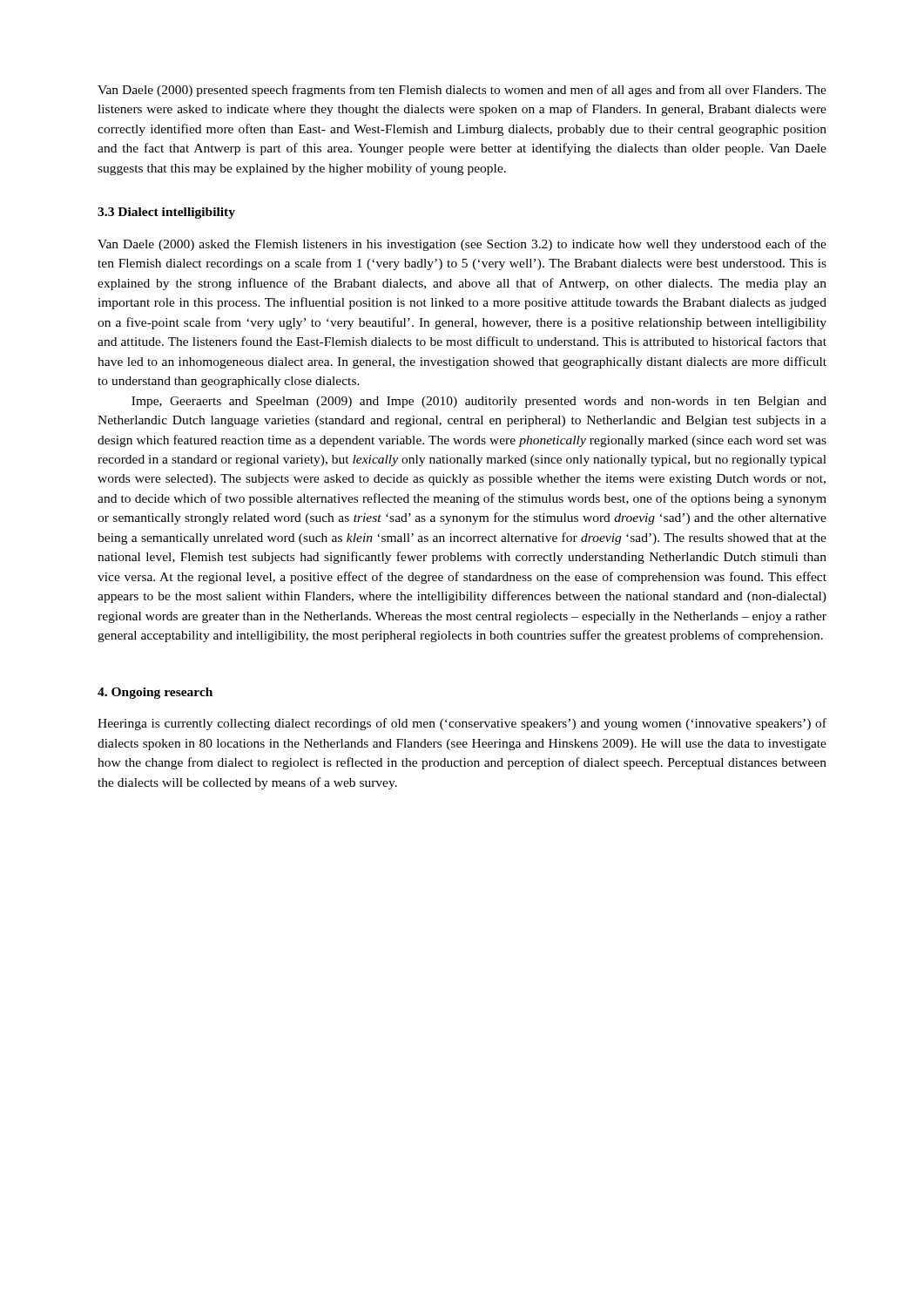Locate the block of text that opens with "Van Daele (2000) asked the Flemish"

click(x=462, y=440)
